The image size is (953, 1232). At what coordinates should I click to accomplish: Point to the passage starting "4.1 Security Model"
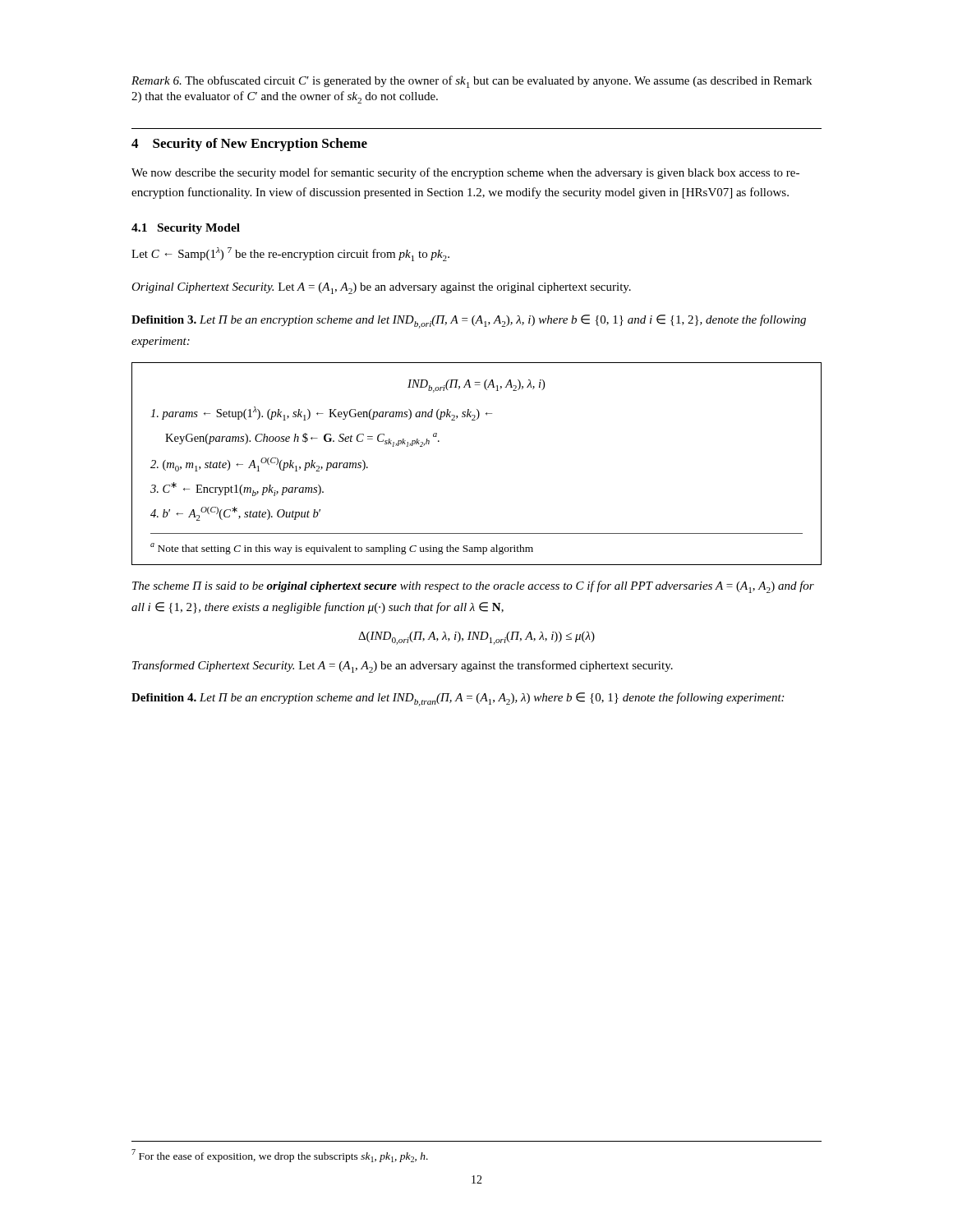pyautogui.click(x=186, y=227)
